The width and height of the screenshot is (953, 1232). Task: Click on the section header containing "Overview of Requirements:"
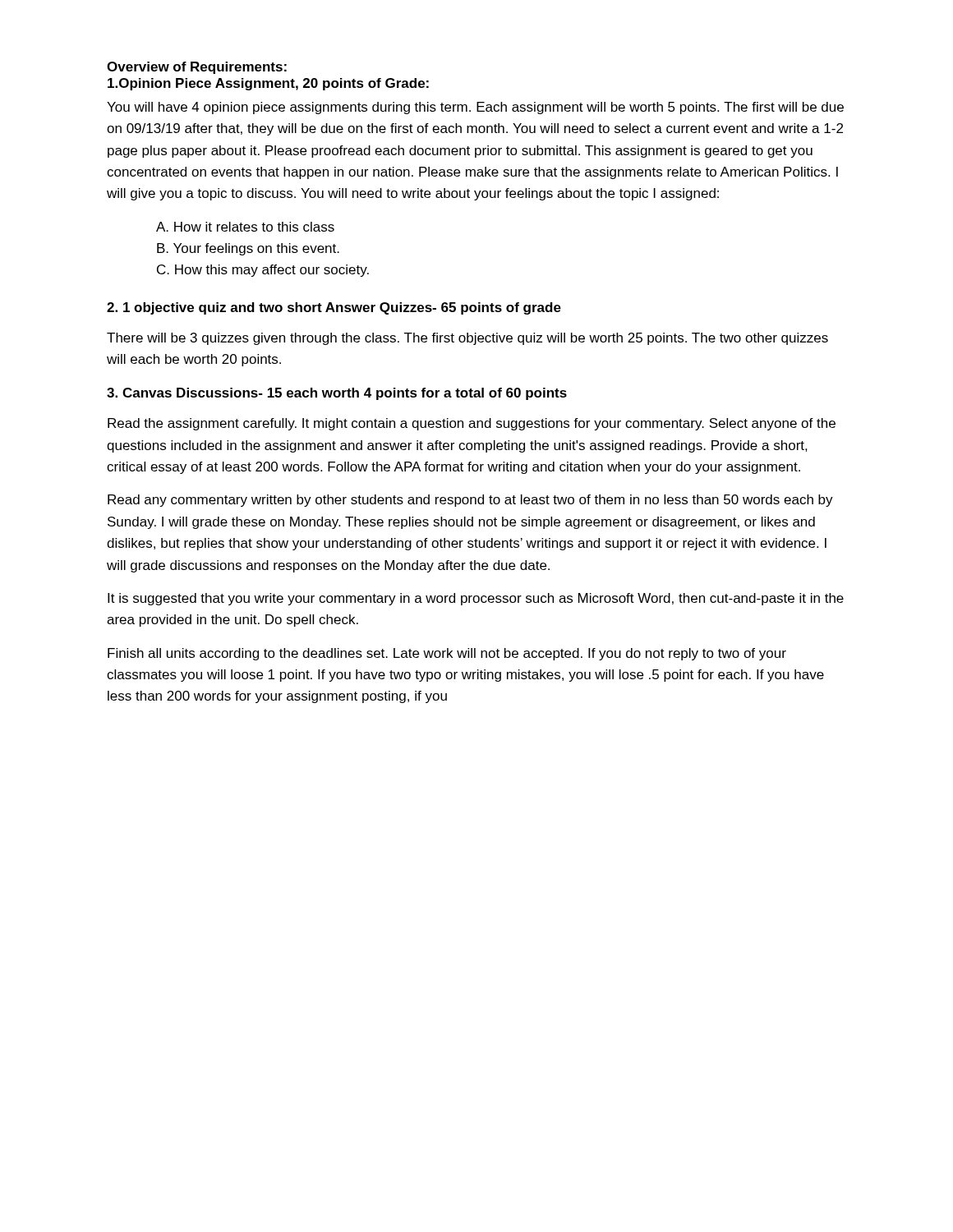coord(197,67)
